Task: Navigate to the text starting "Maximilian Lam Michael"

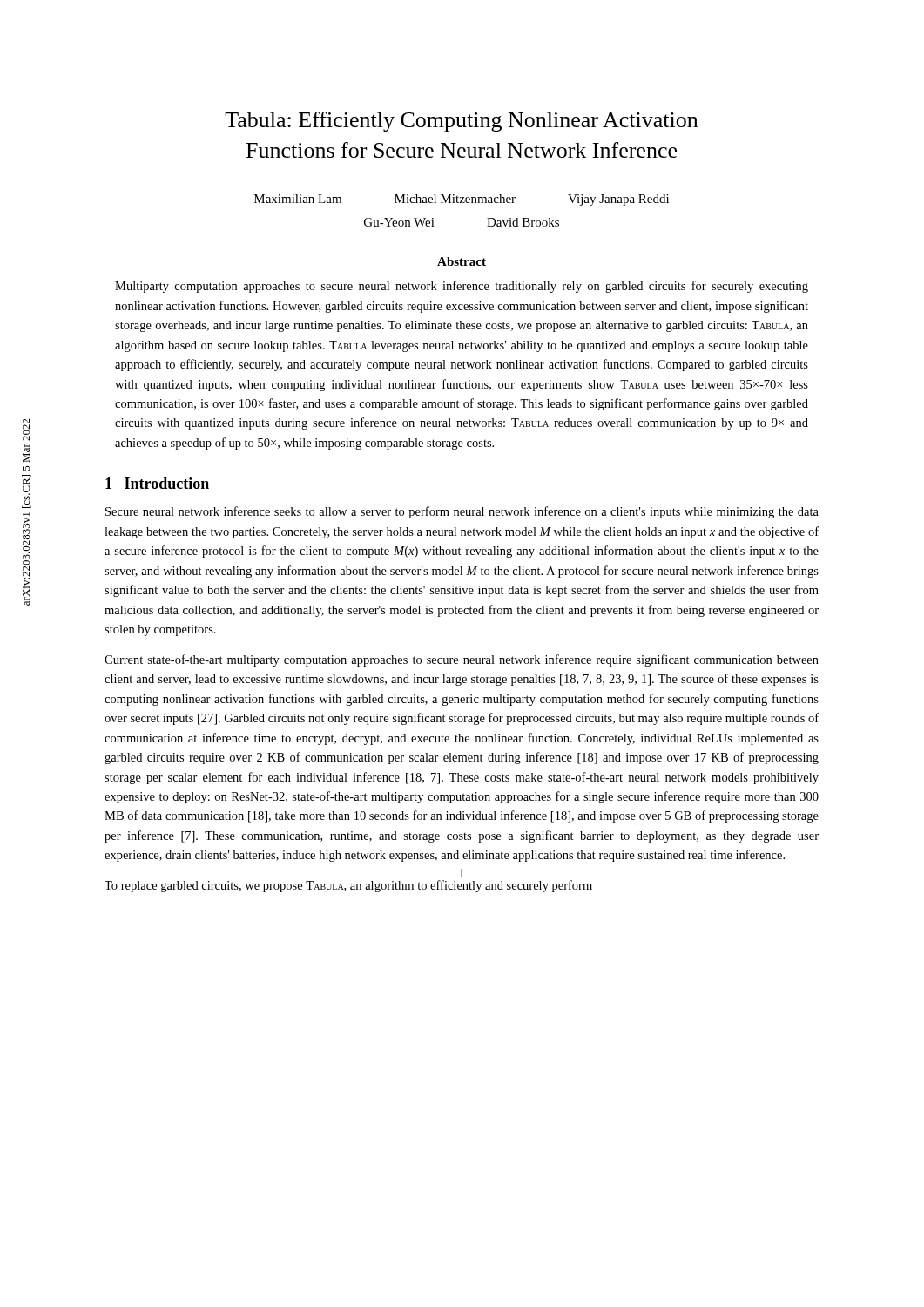Action: point(462,211)
